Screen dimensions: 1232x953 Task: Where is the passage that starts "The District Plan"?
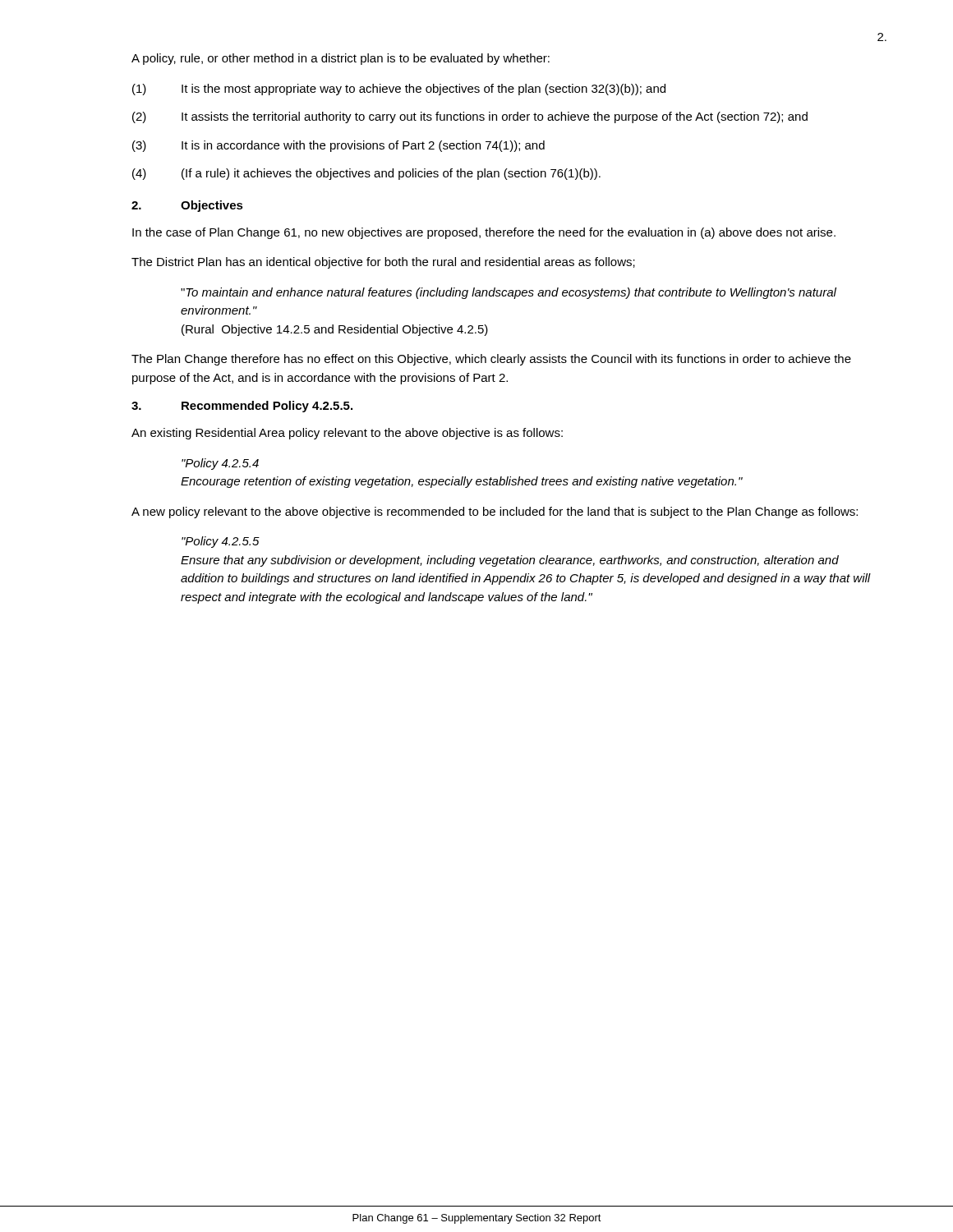(383, 262)
